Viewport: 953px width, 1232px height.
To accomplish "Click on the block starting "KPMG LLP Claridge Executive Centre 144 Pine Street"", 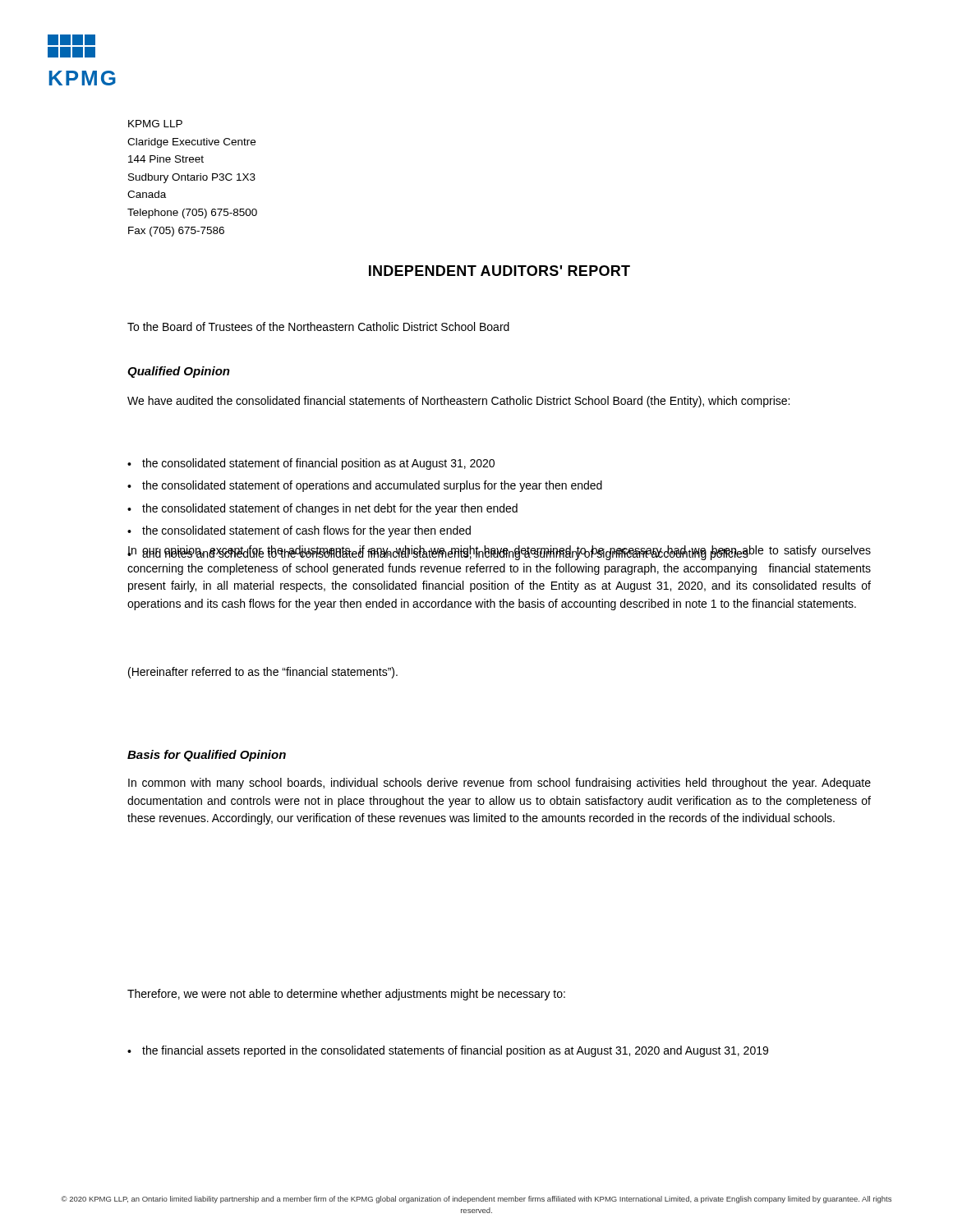I will coord(192,177).
